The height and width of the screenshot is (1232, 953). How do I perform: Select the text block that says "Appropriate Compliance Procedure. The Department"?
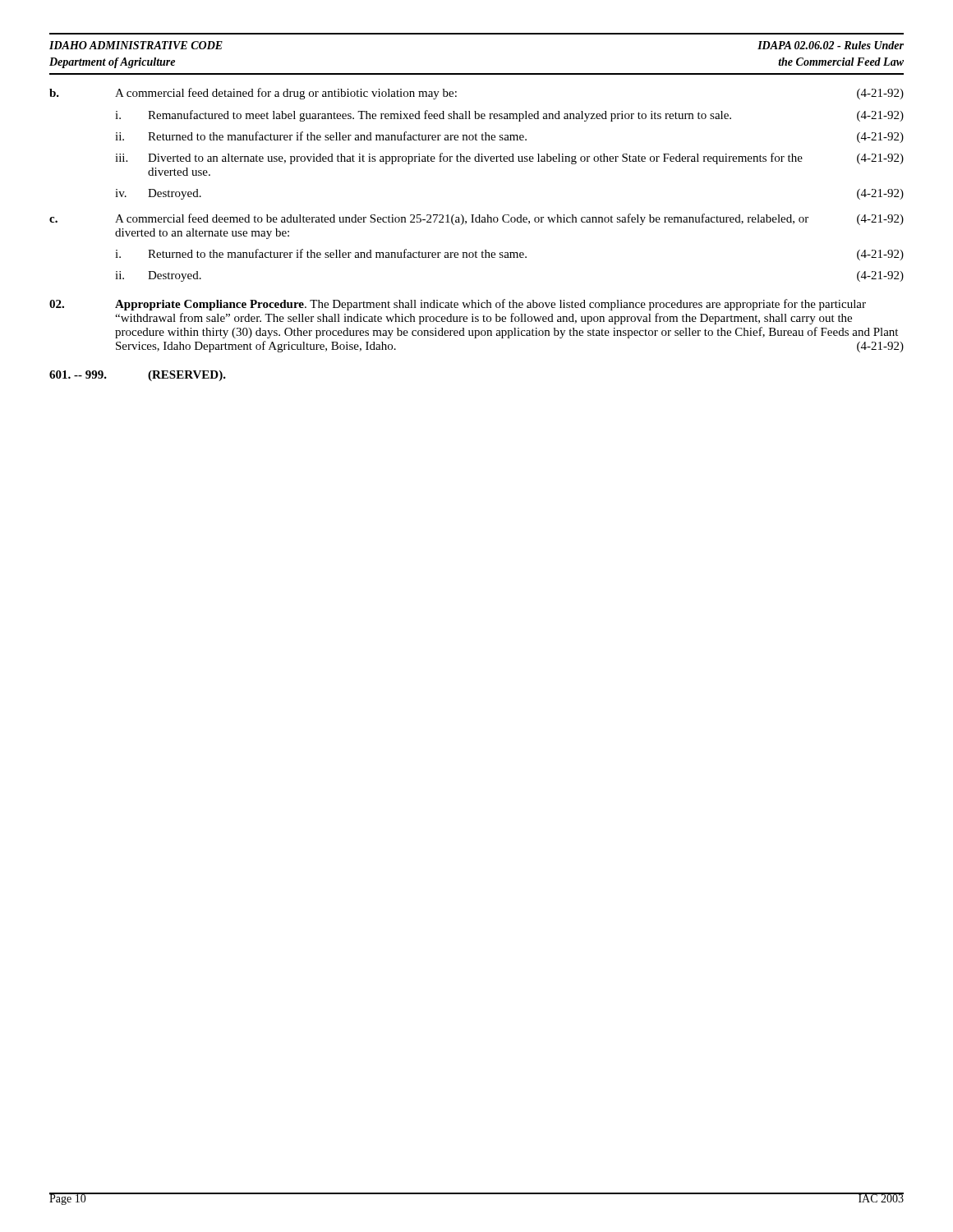476,325
